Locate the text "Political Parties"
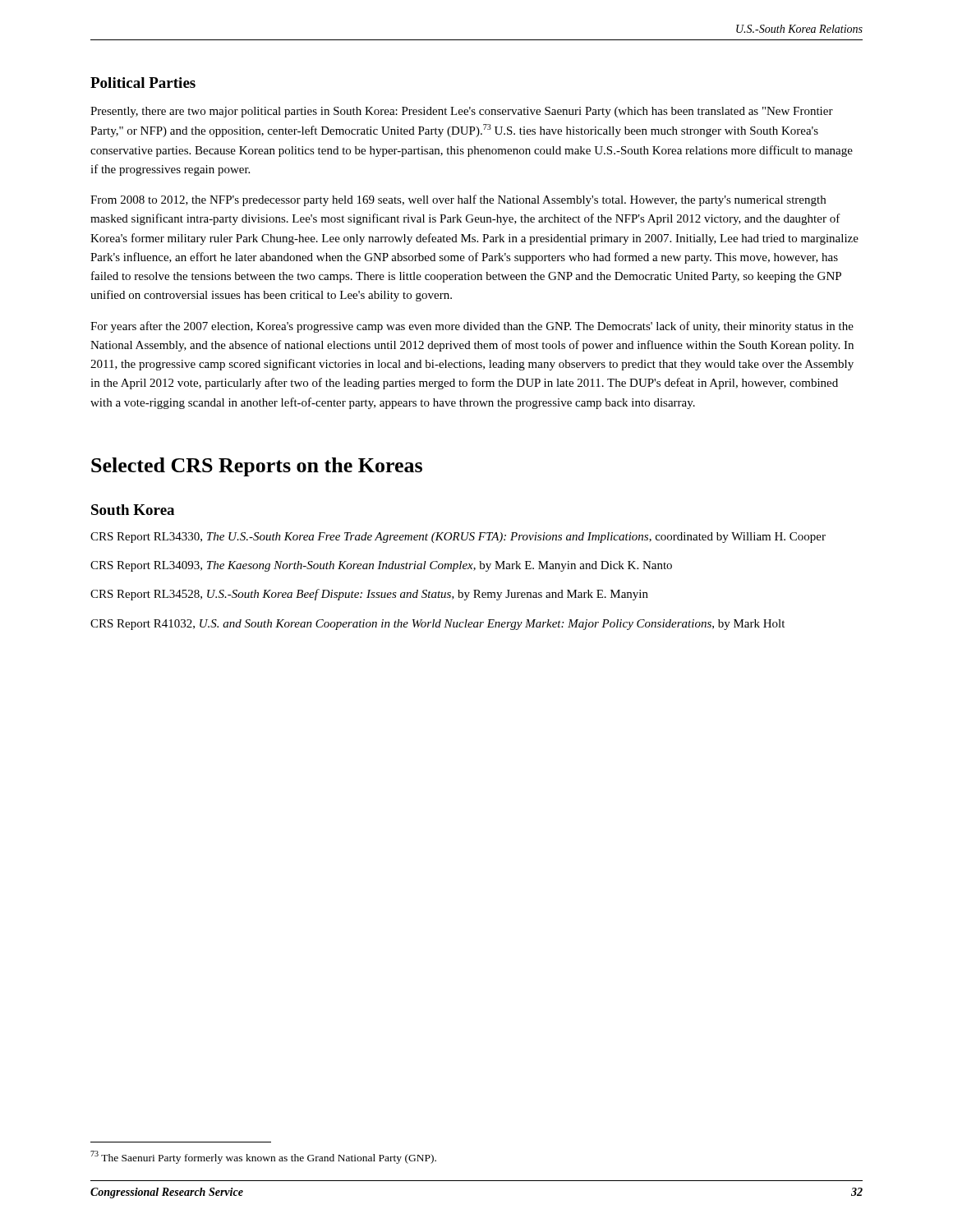The width and height of the screenshot is (953, 1232). click(143, 83)
